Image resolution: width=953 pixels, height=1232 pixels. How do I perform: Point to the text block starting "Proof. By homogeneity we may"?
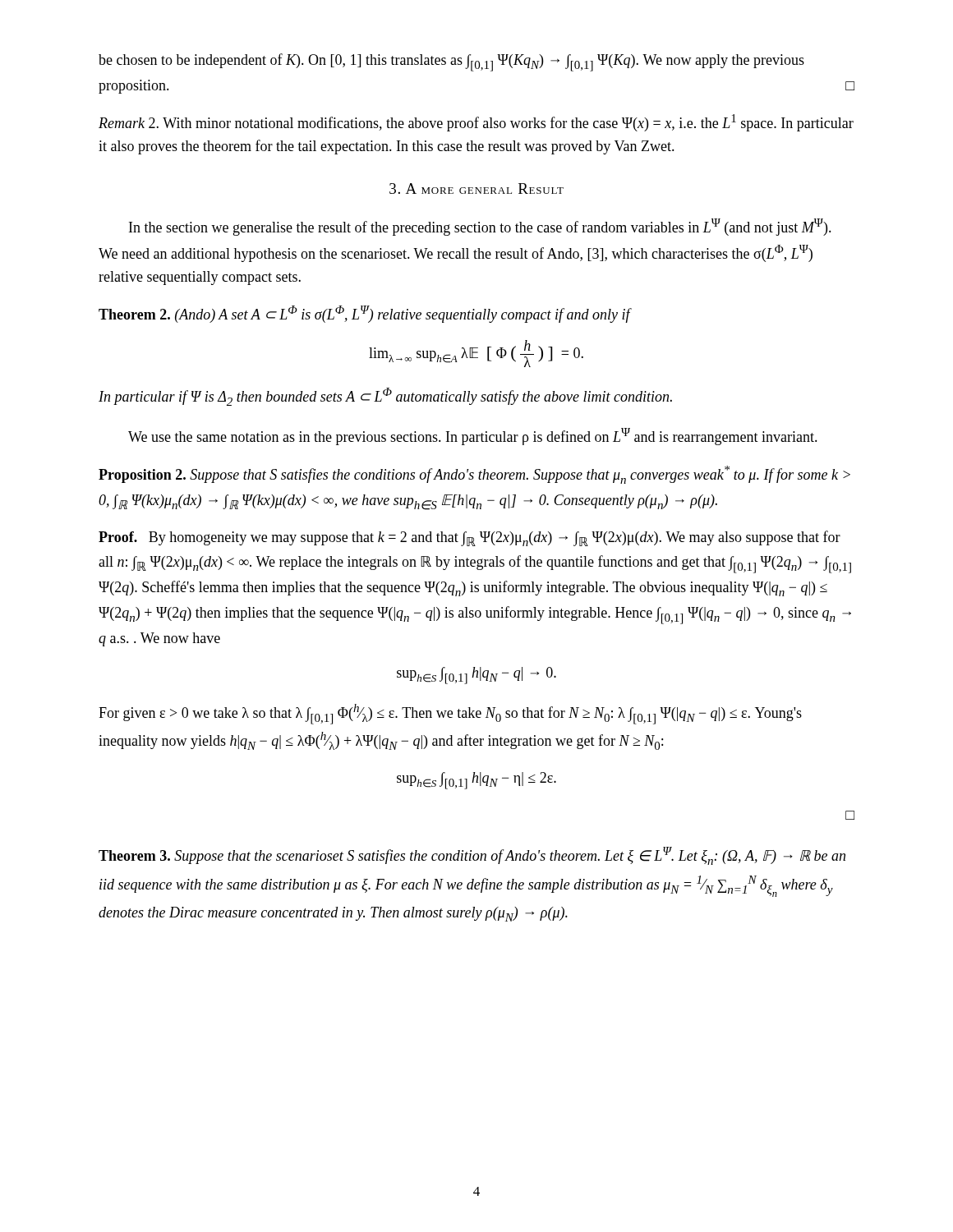coord(476,587)
